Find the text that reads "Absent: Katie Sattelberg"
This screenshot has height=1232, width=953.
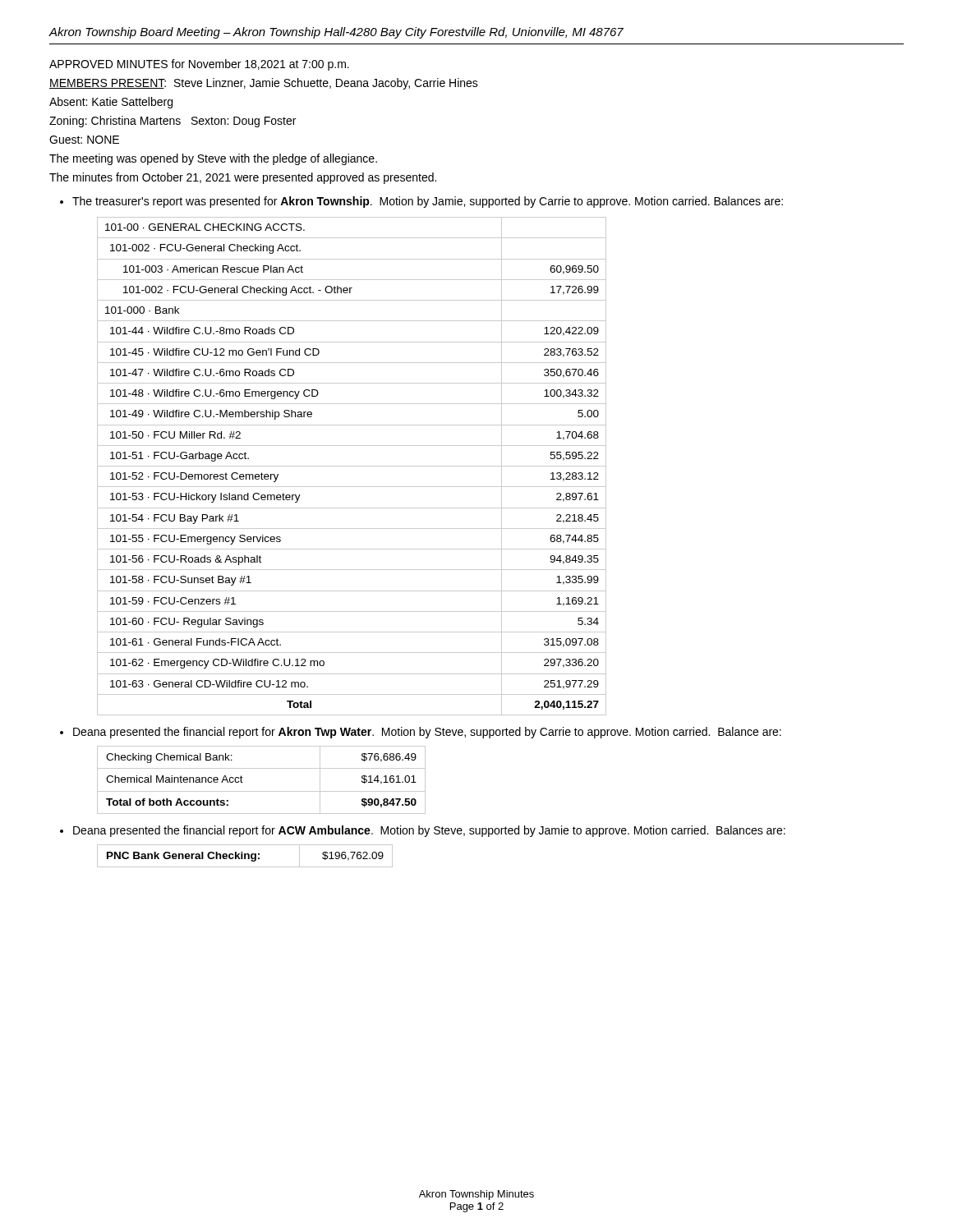click(111, 102)
